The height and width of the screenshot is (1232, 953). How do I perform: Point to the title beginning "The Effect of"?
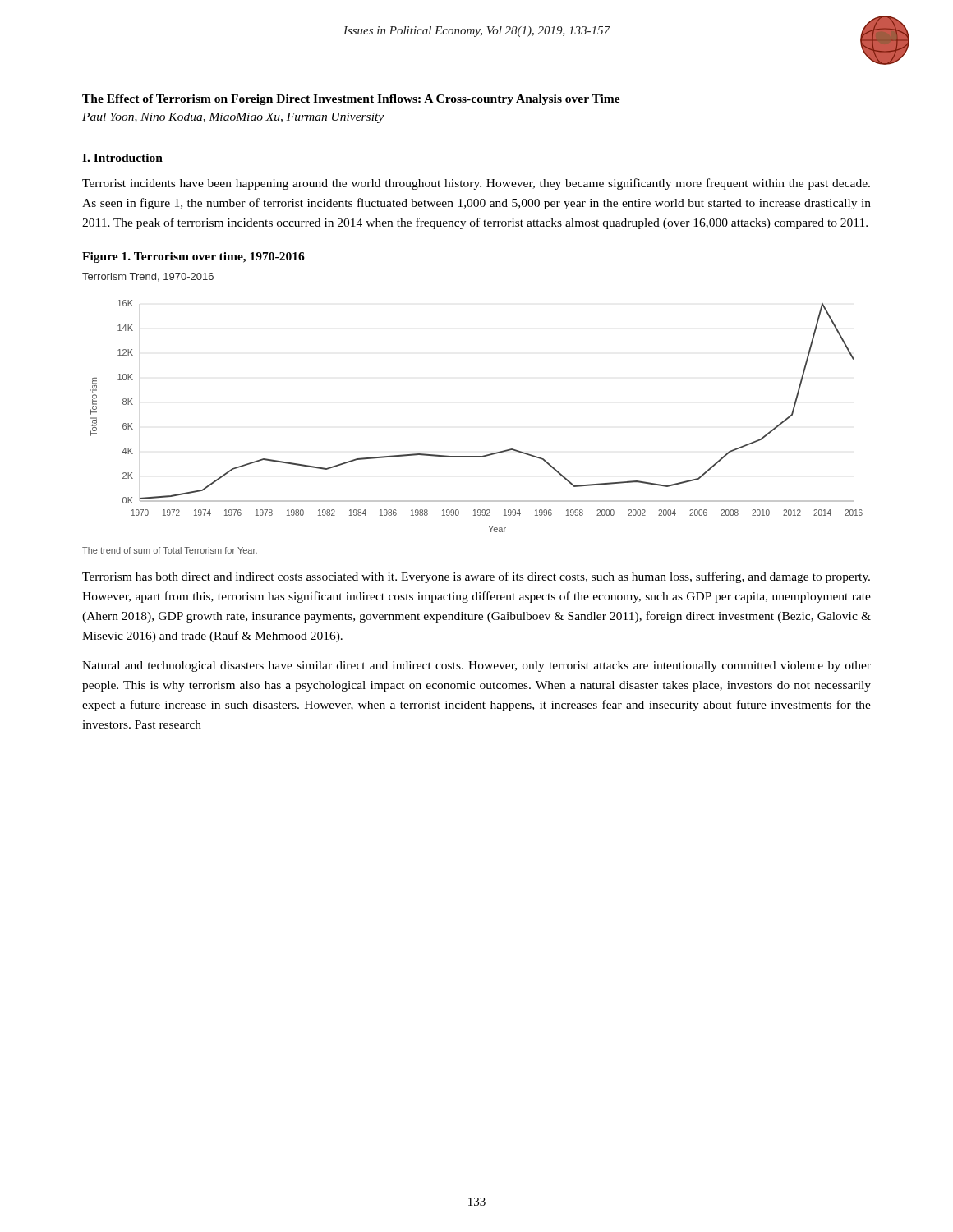pyautogui.click(x=476, y=107)
